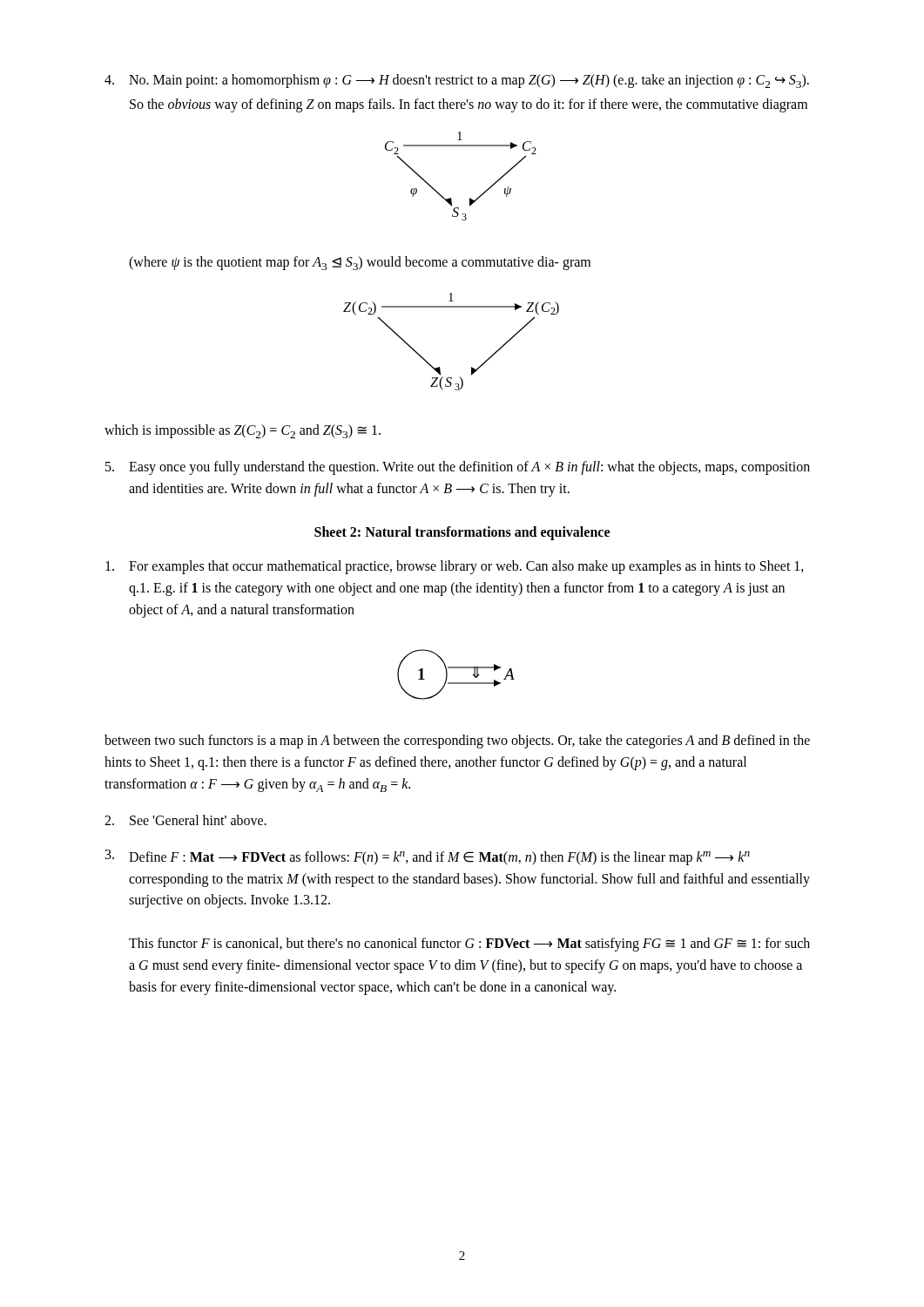Viewport: 924px width, 1307px height.
Task: Find the block on this page that starts "For examples that occur mathematical practice, browse library"
Action: point(462,588)
